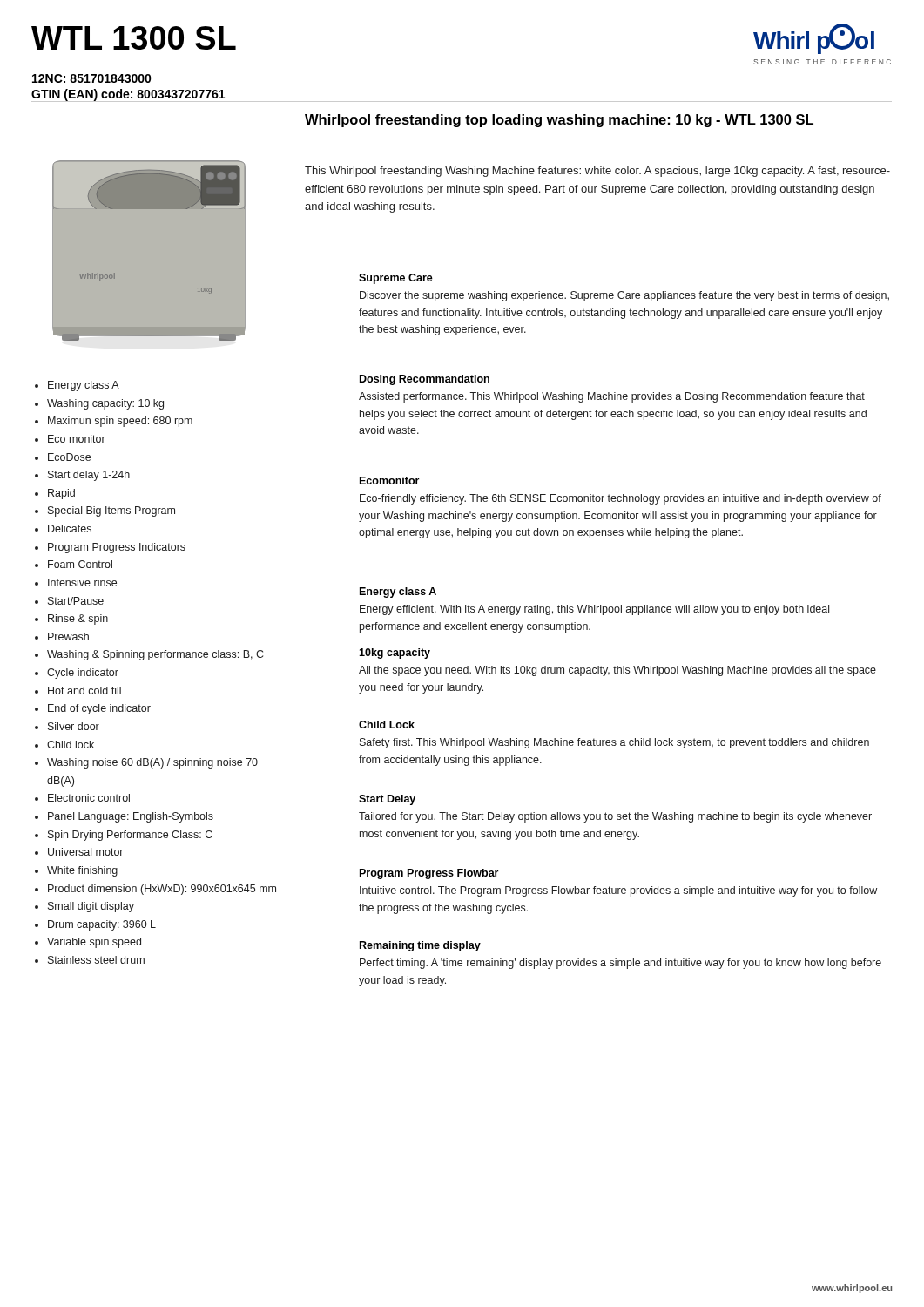Find the block on this page that starts "This Whirlpool freestanding"
The width and height of the screenshot is (924, 1307).
click(x=598, y=189)
